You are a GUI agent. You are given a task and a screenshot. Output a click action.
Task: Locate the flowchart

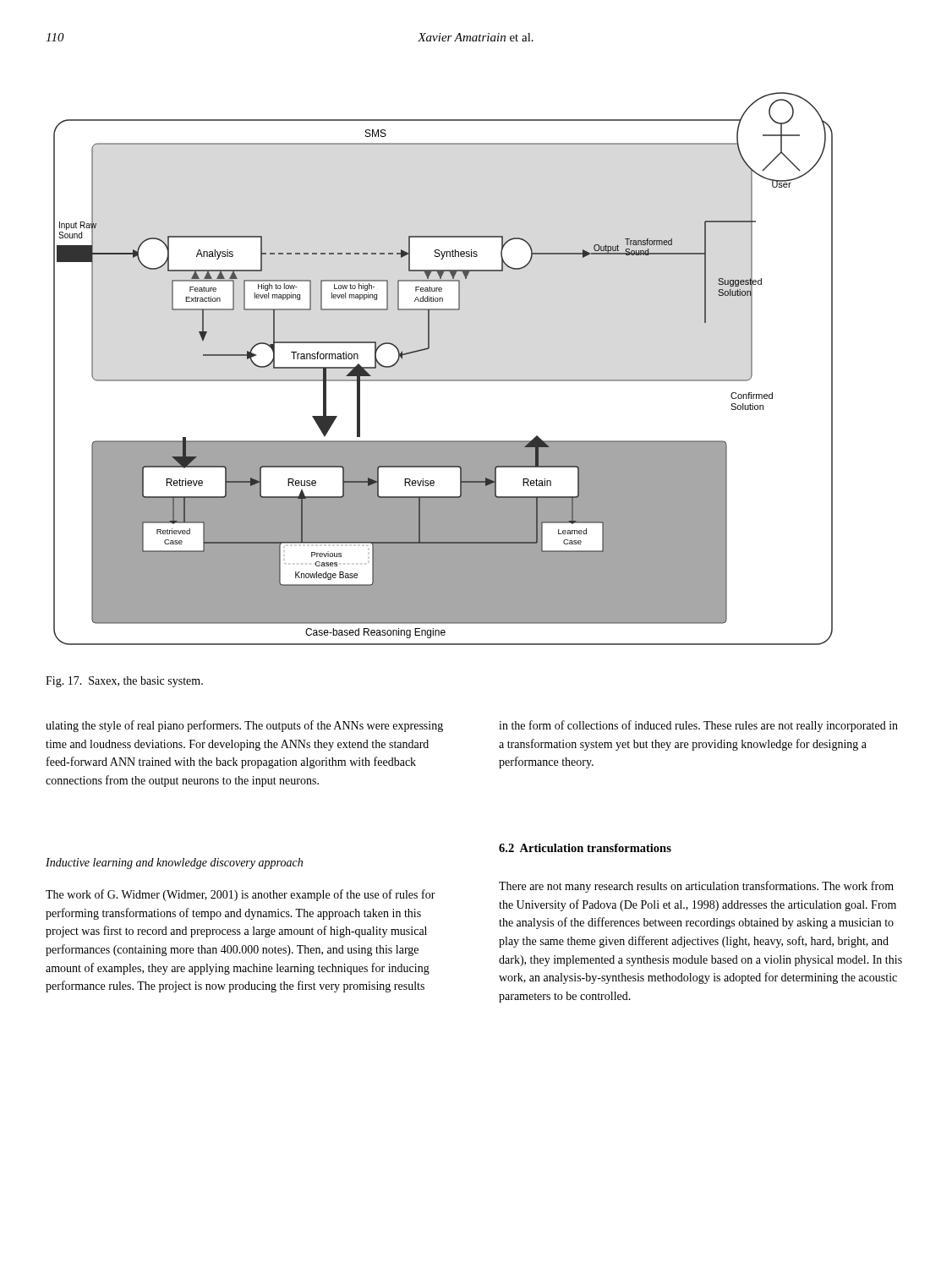point(476,364)
